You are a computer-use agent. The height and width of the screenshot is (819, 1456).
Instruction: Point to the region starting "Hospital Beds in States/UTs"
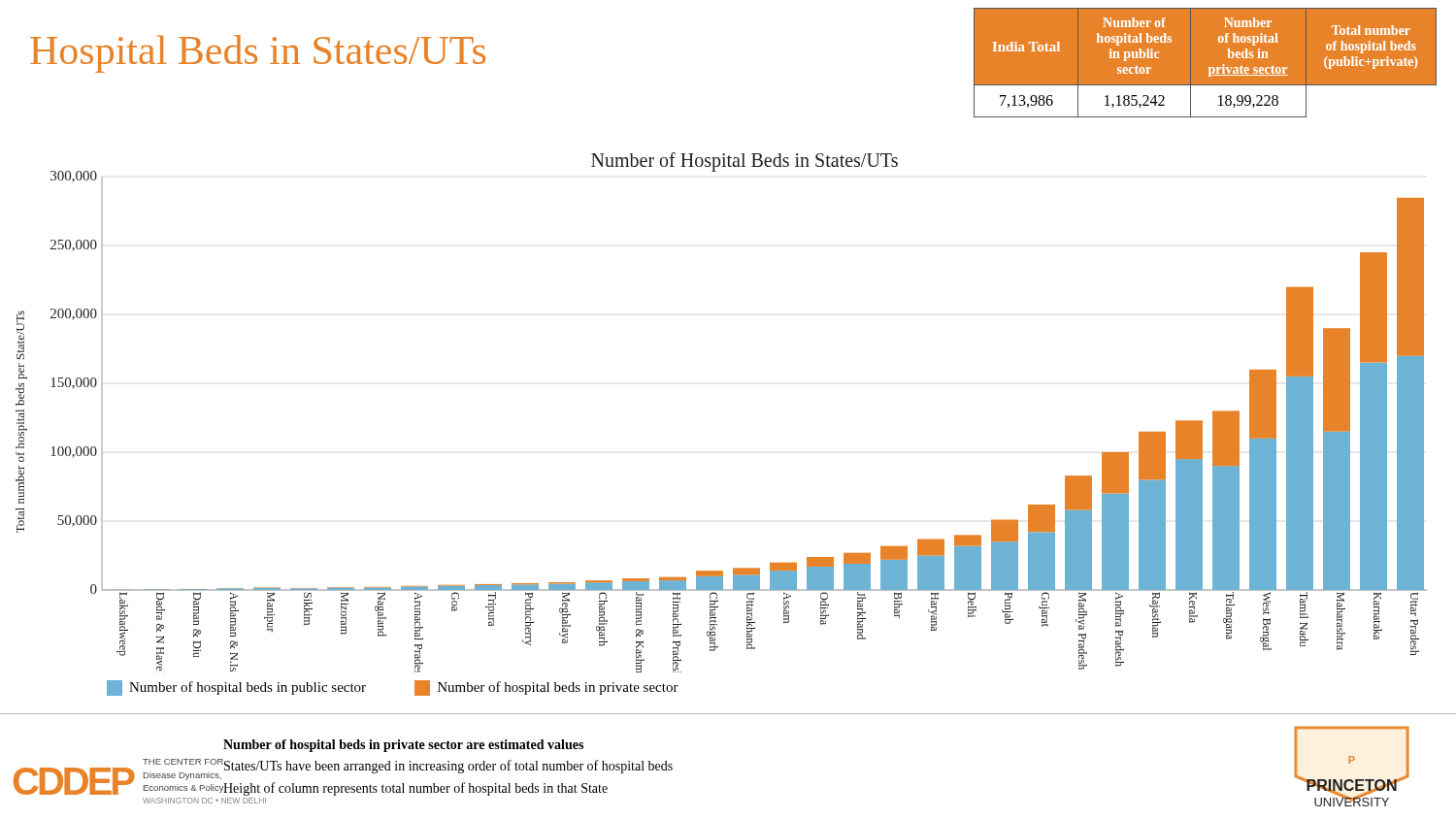coord(258,50)
